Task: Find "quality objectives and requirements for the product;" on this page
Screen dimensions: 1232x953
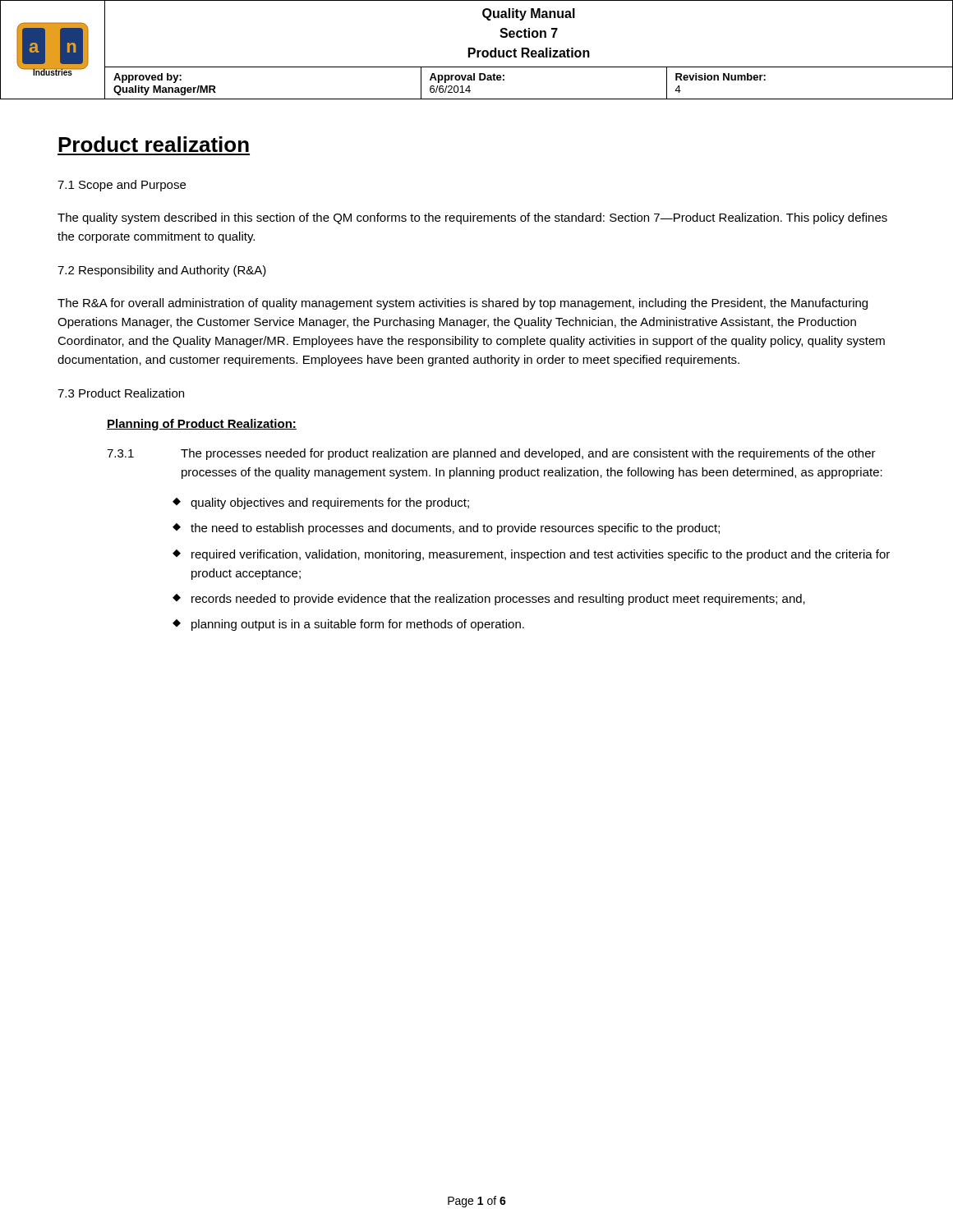Action: (x=330, y=502)
